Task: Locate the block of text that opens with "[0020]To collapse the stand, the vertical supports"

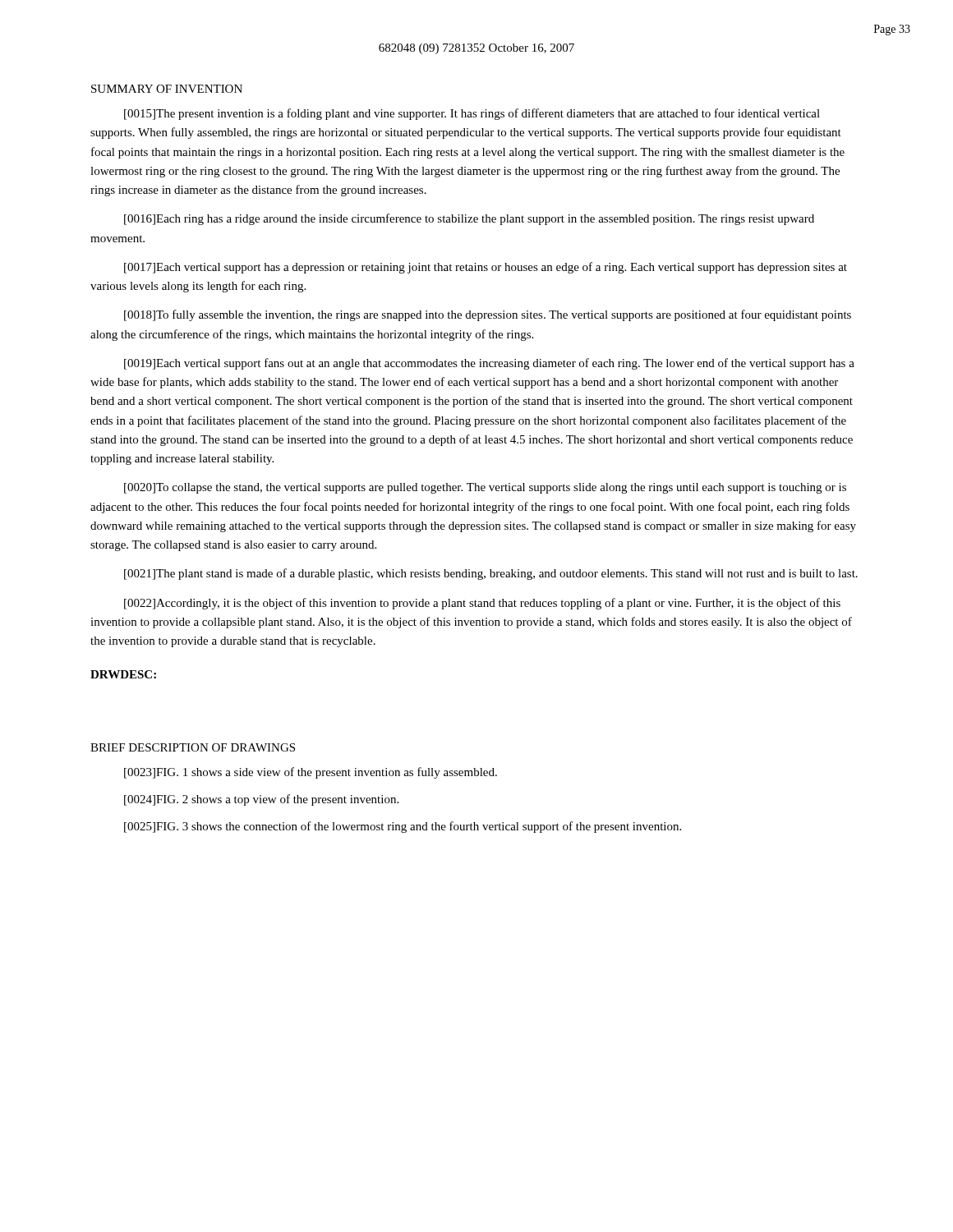Action: pos(473,516)
